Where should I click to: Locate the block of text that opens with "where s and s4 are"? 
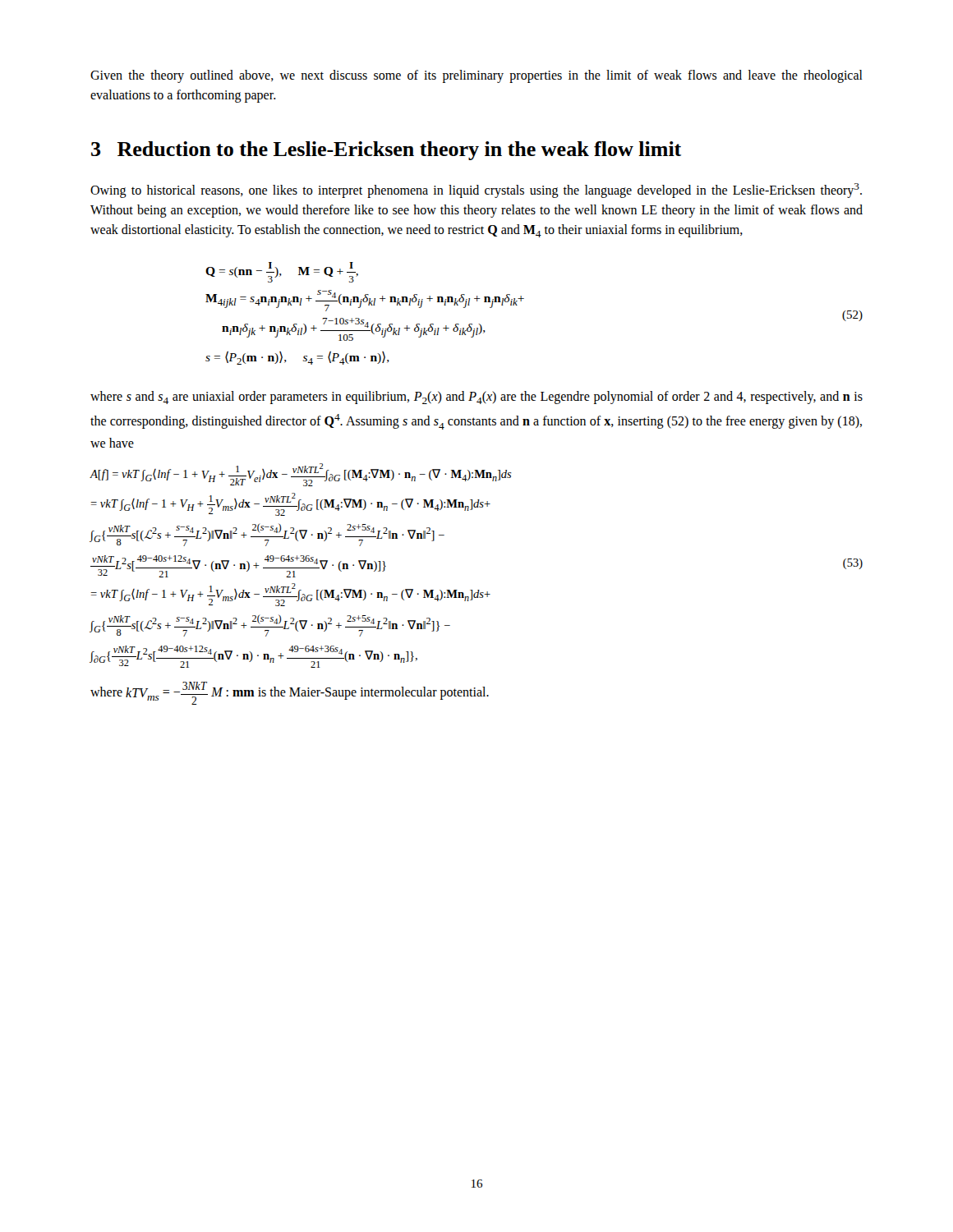point(476,420)
